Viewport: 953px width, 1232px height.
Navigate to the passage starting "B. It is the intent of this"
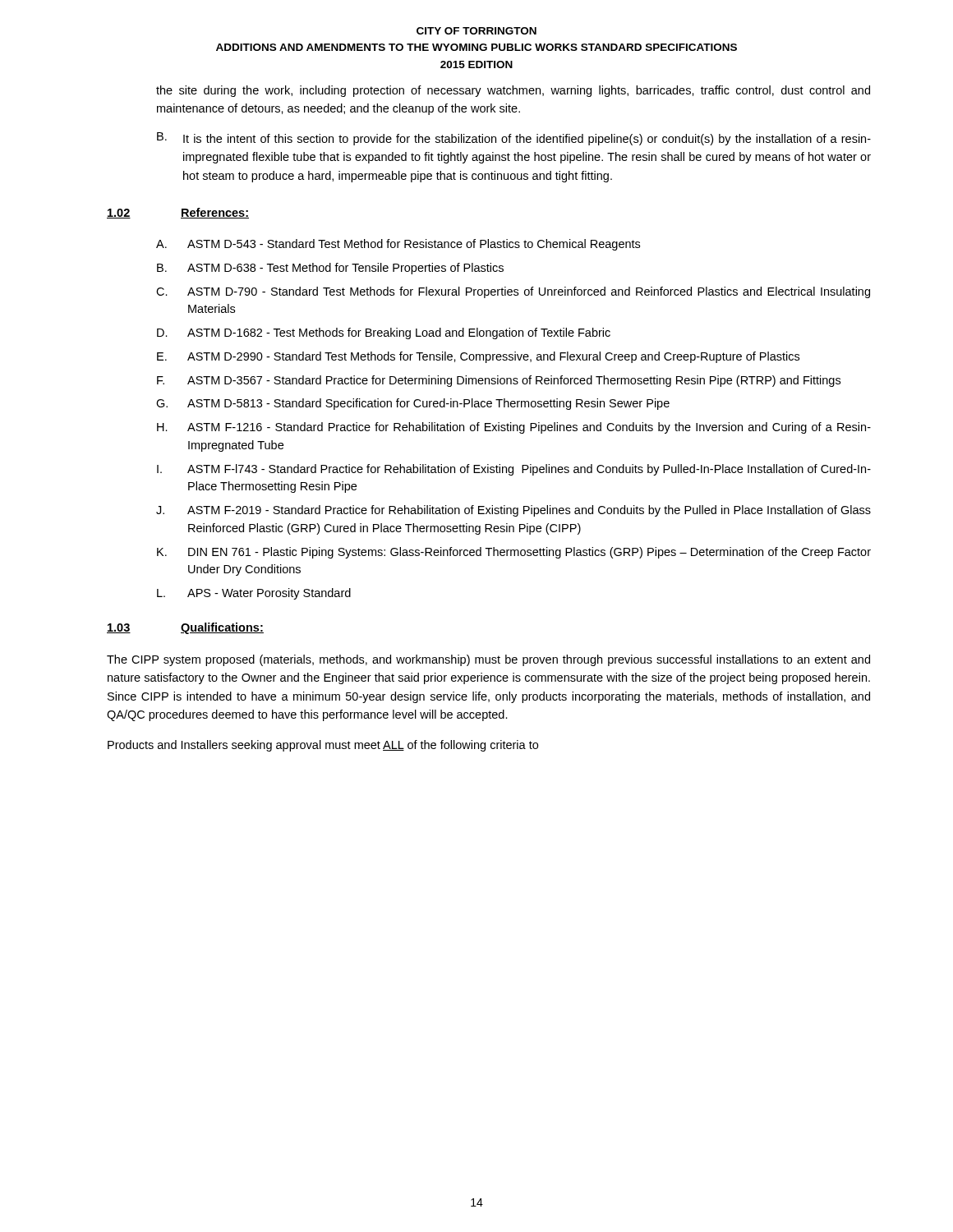(513, 157)
